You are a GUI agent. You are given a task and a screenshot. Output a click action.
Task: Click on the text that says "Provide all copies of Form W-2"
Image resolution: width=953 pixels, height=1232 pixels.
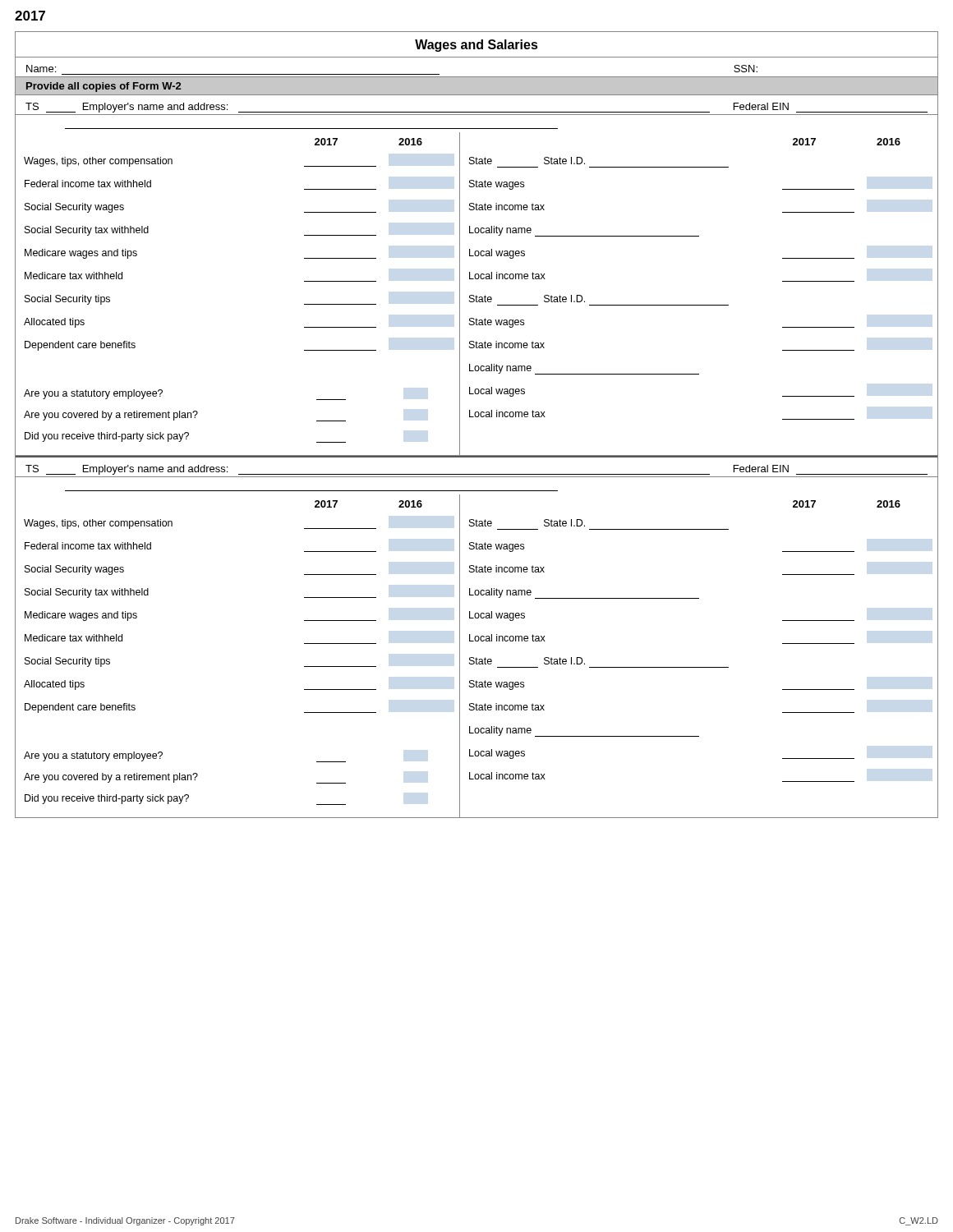103,86
